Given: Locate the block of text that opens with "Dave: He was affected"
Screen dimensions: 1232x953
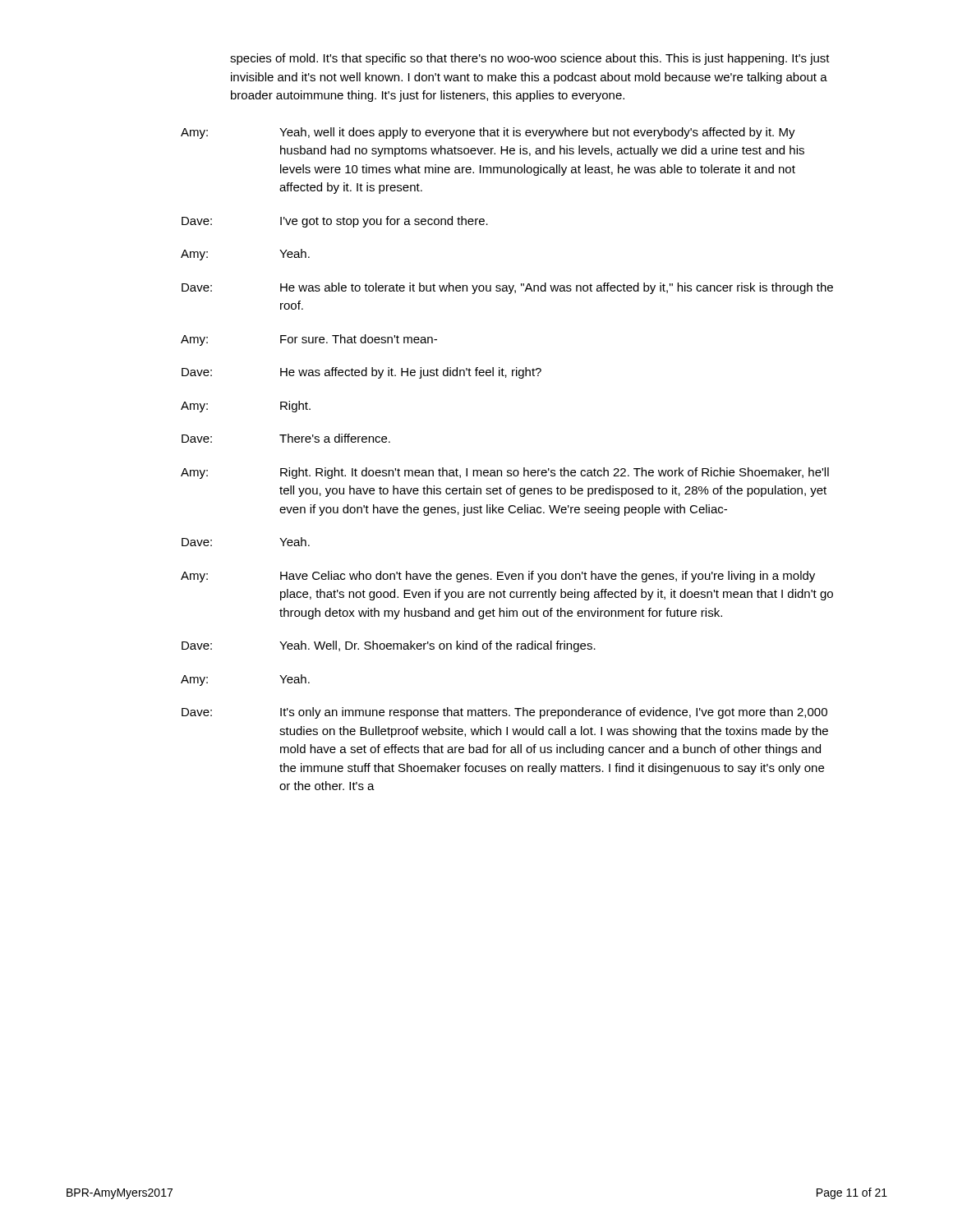Looking at the screenshot, I should 509,372.
